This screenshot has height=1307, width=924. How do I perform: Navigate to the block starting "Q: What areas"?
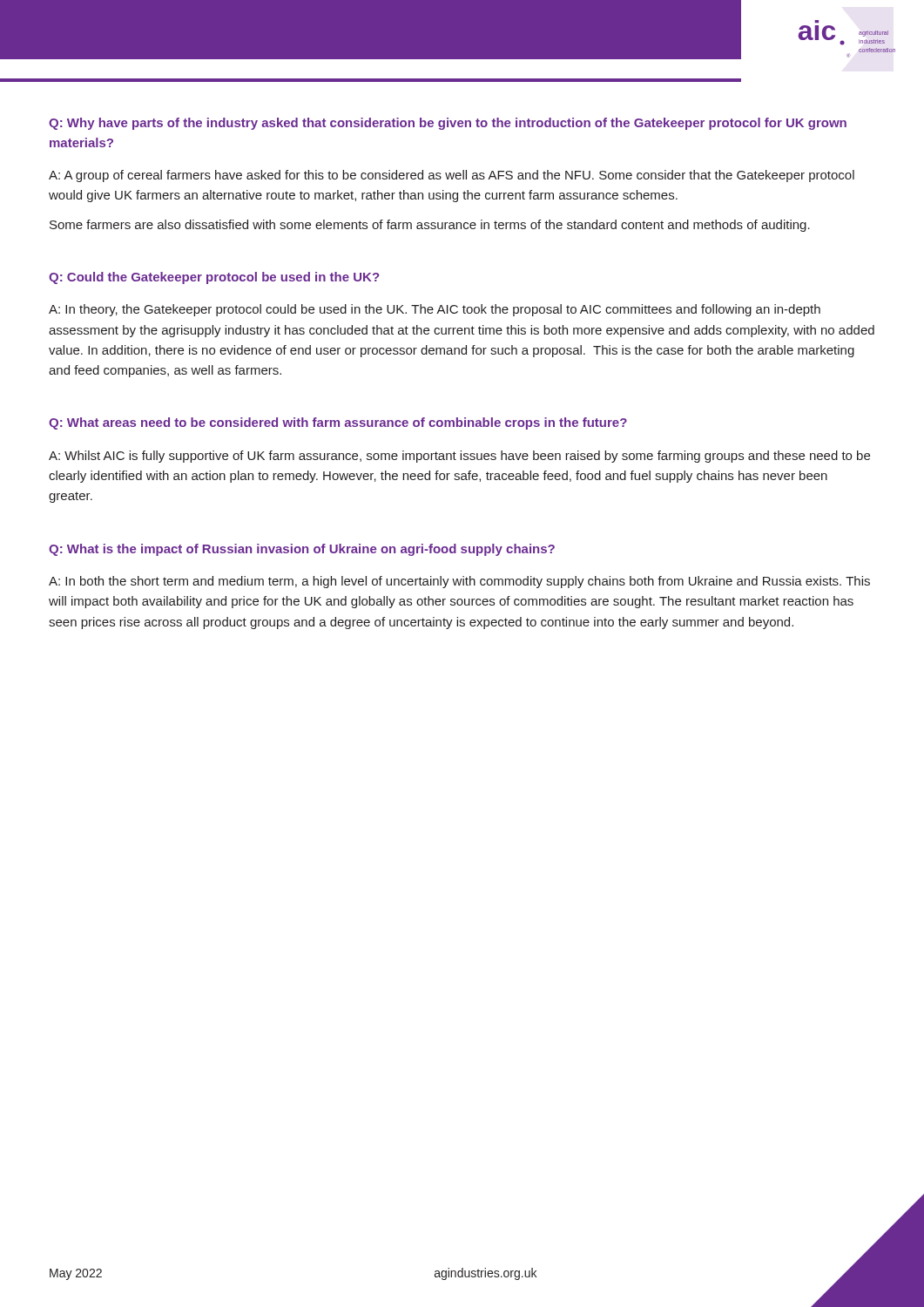pyautogui.click(x=338, y=422)
